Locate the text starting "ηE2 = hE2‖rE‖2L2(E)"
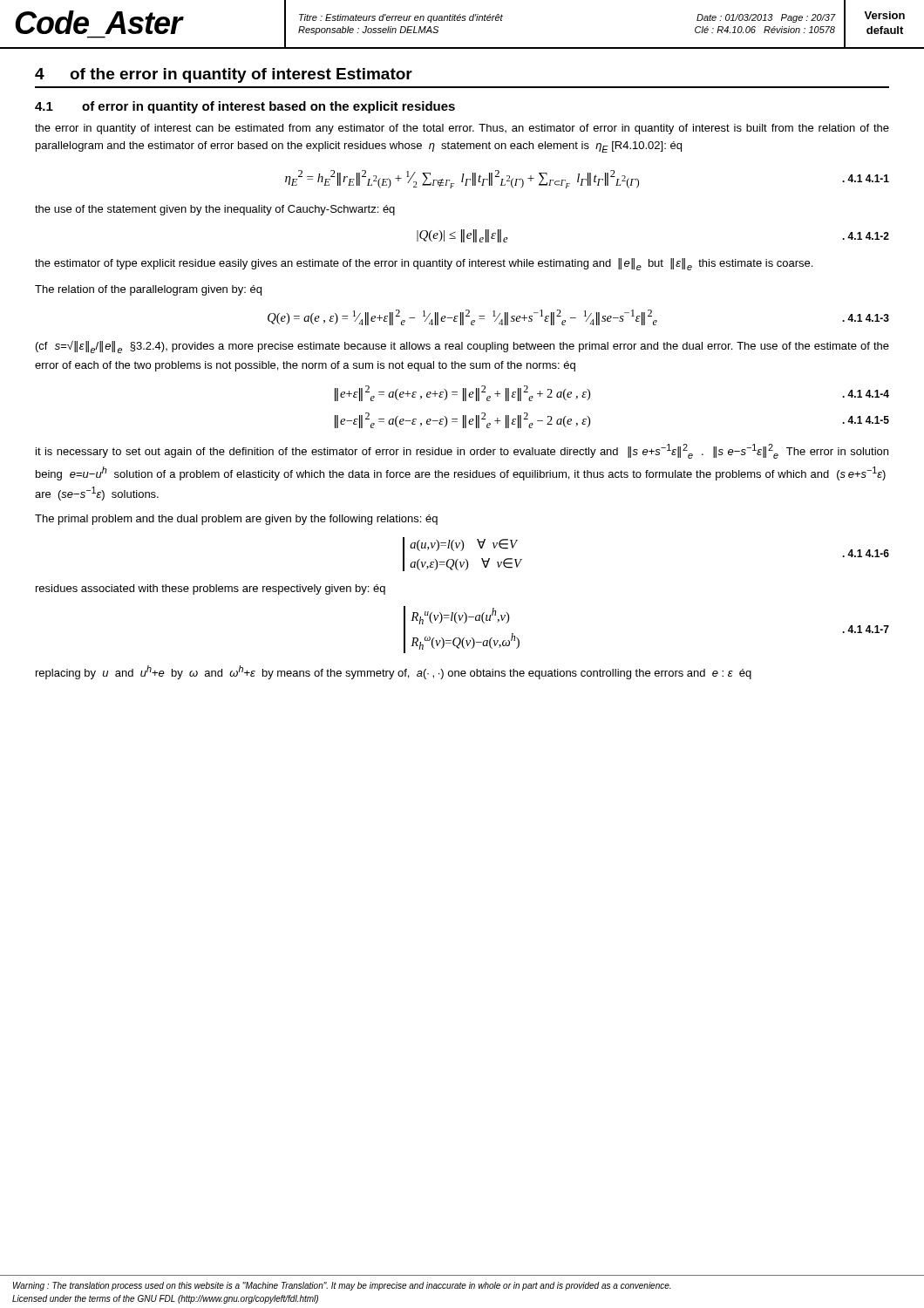 (x=587, y=178)
